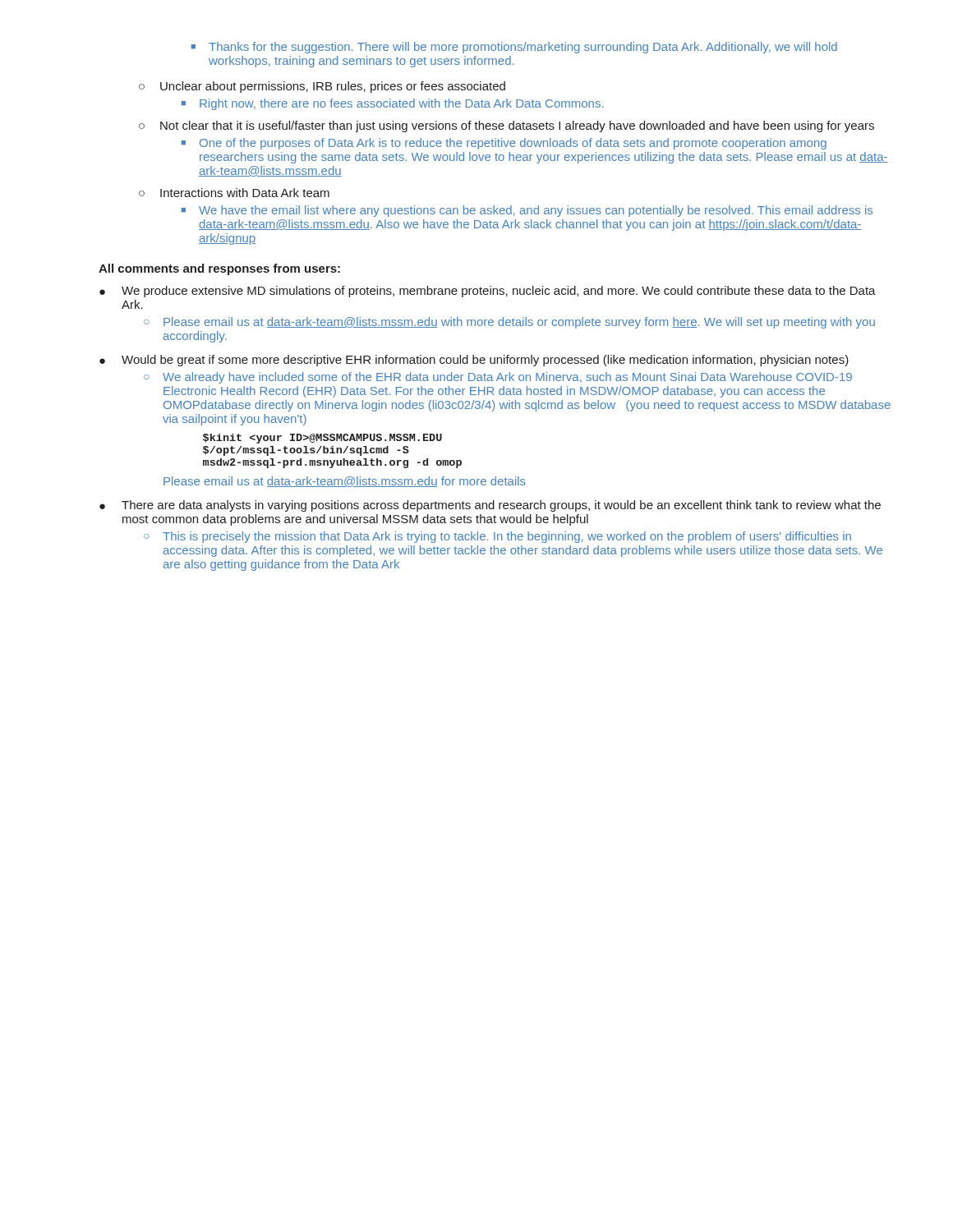This screenshot has height=1232, width=953.
Task: Locate the element starting "● We produce extensive"
Action: 496,313
